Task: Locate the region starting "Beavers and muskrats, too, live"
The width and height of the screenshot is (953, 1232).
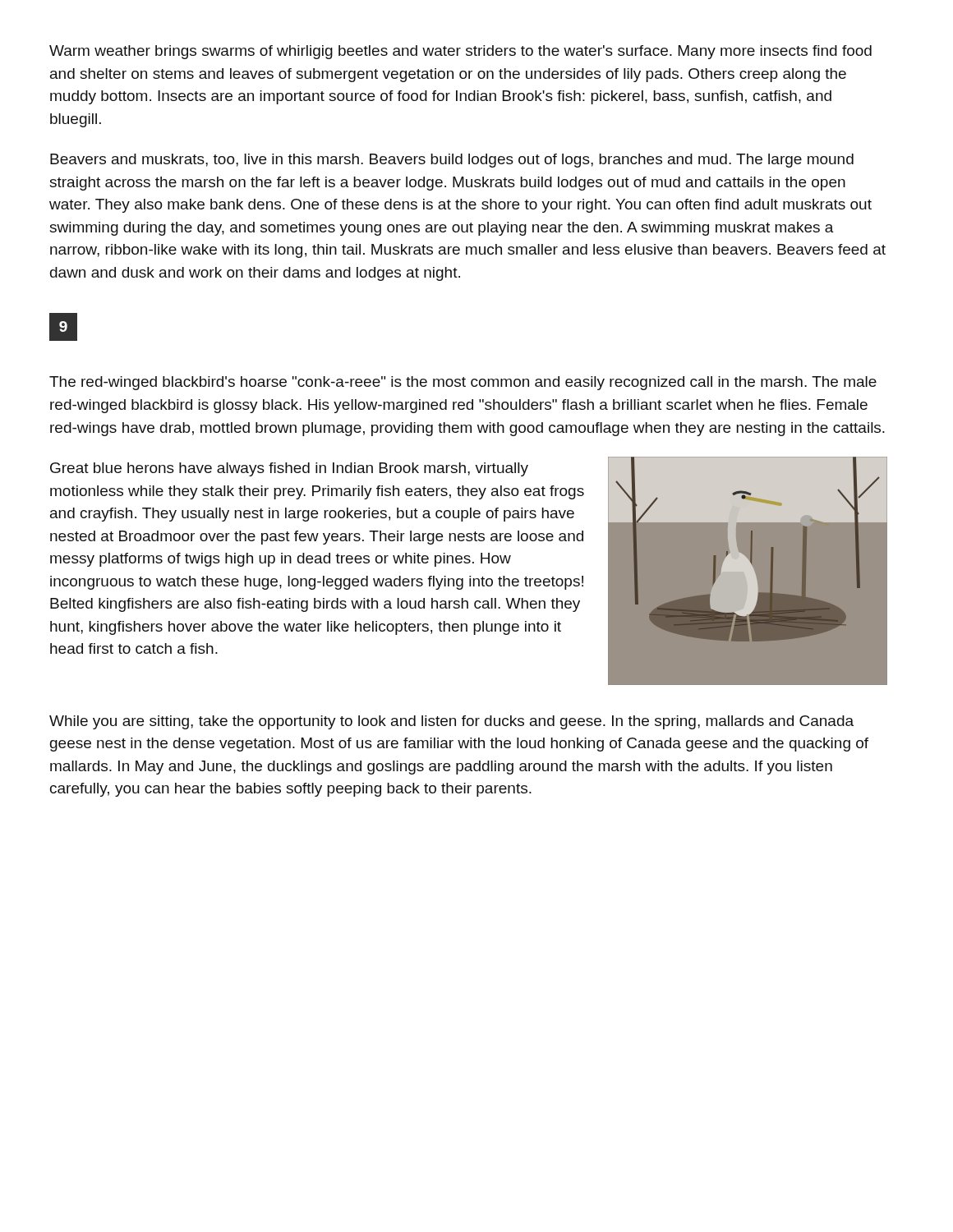Action: click(x=467, y=216)
